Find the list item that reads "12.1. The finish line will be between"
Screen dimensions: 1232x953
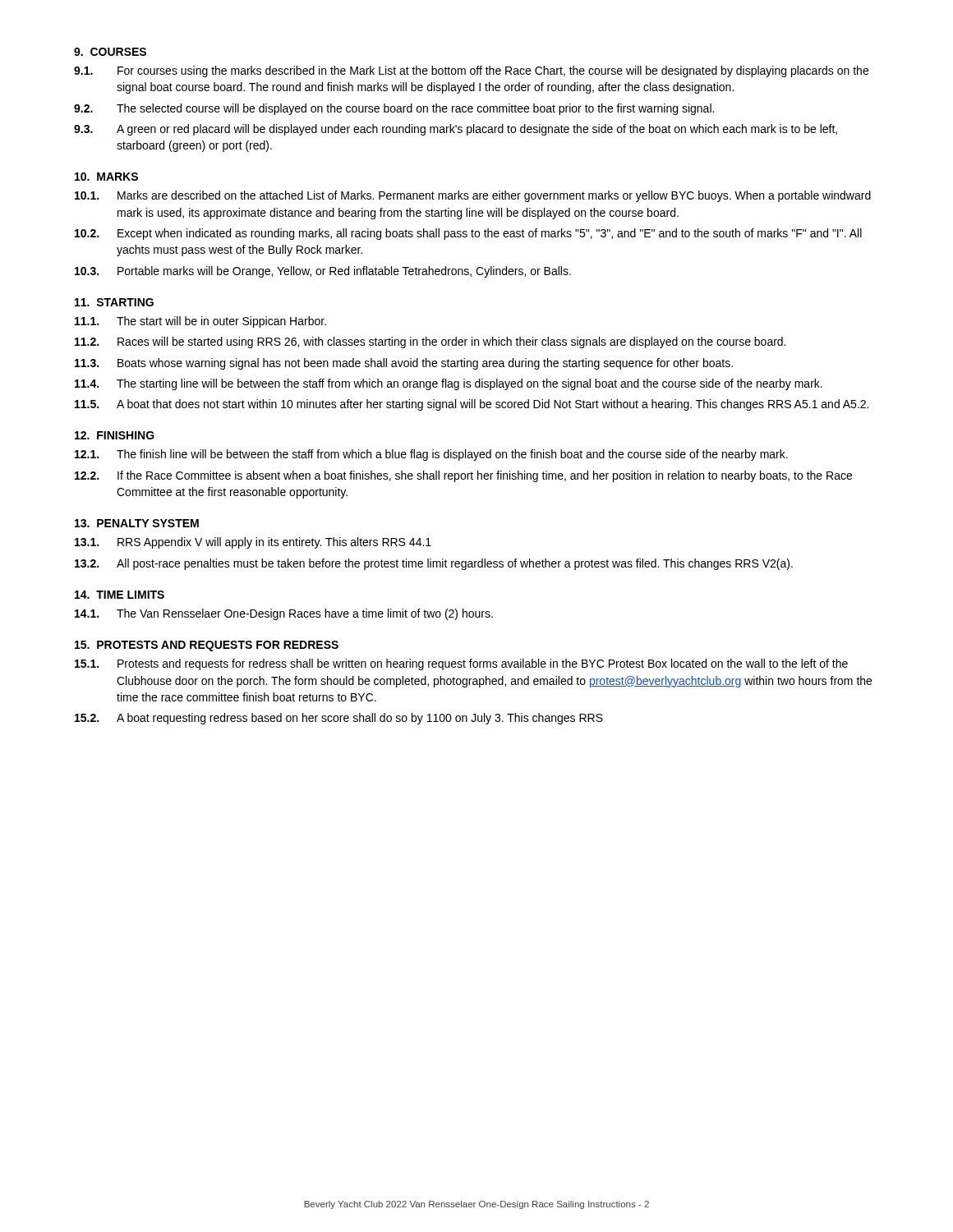click(476, 455)
